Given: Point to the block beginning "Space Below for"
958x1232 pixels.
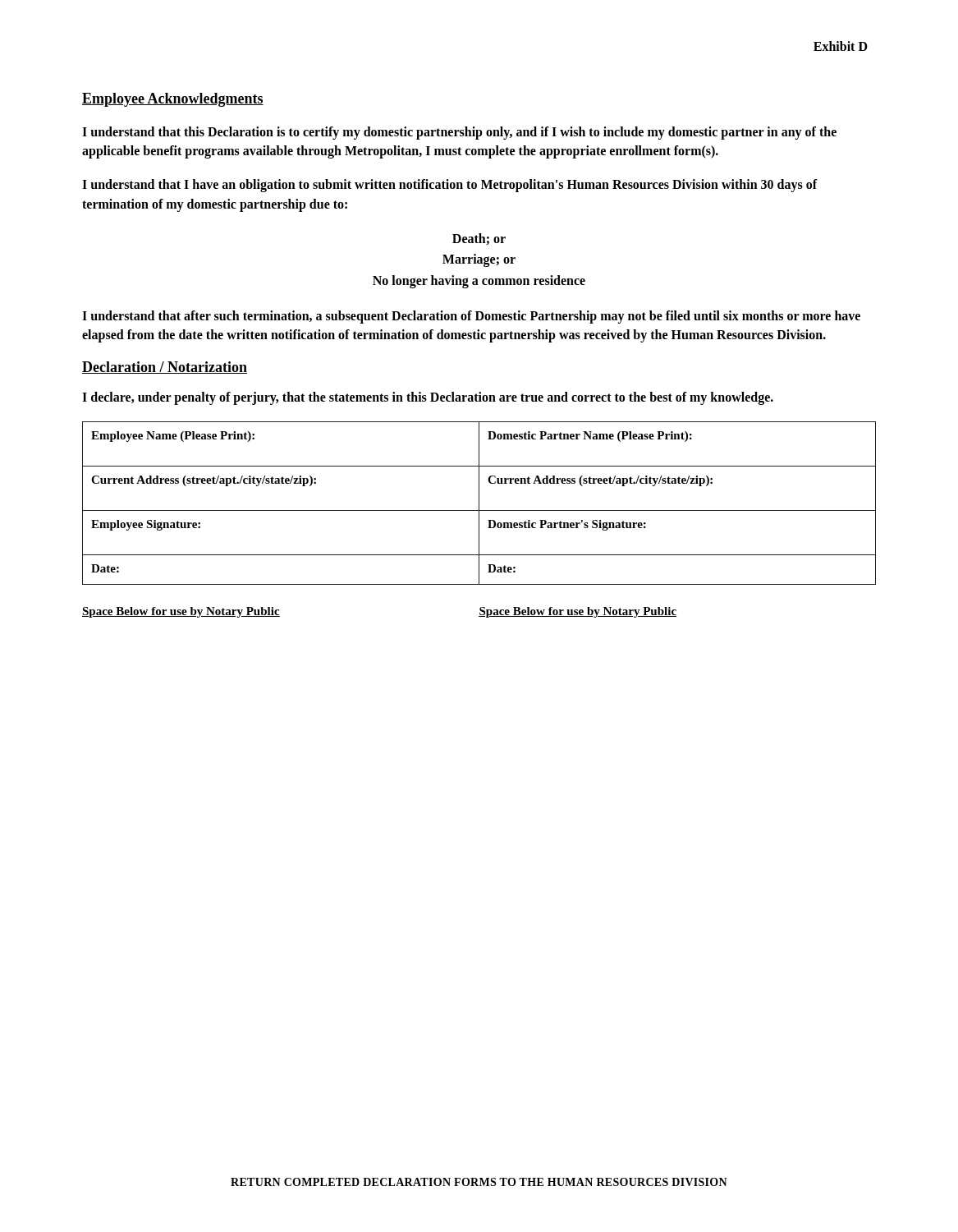Looking at the screenshot, I should tap(479, 612).
